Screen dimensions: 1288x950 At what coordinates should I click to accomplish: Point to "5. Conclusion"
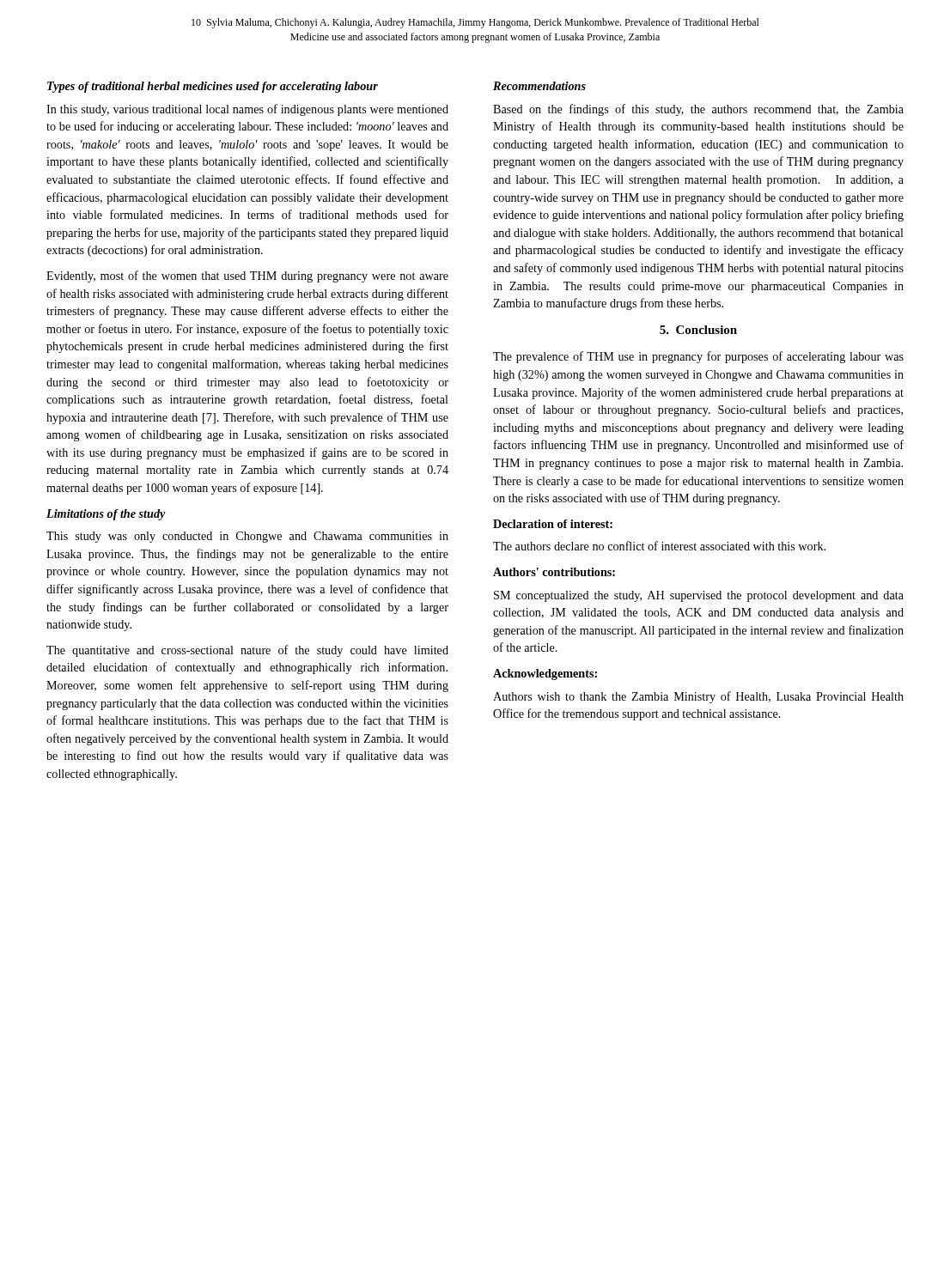(x=698, y=330)
